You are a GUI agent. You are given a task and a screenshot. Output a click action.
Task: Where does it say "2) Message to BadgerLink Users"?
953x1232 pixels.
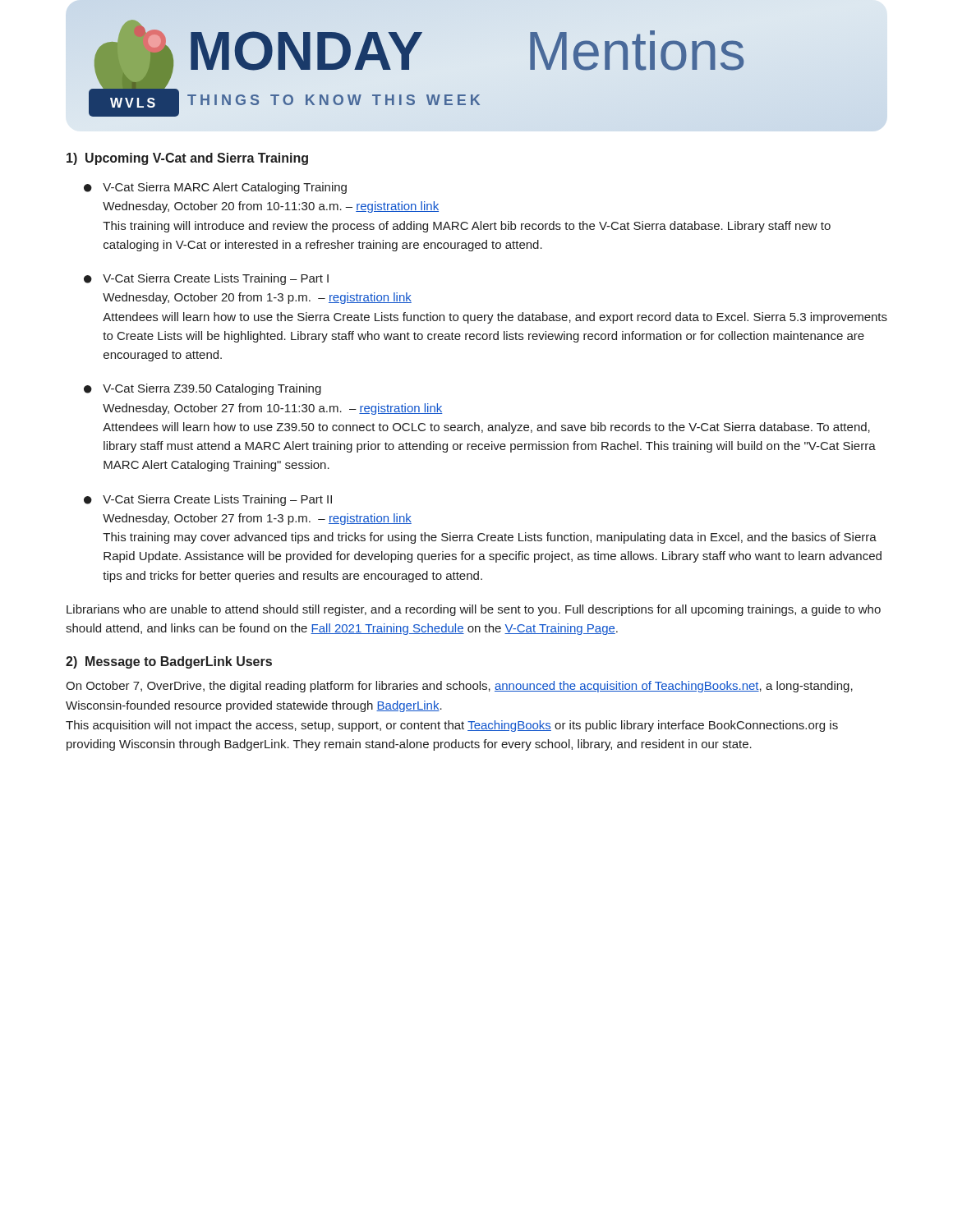point(169,662)
